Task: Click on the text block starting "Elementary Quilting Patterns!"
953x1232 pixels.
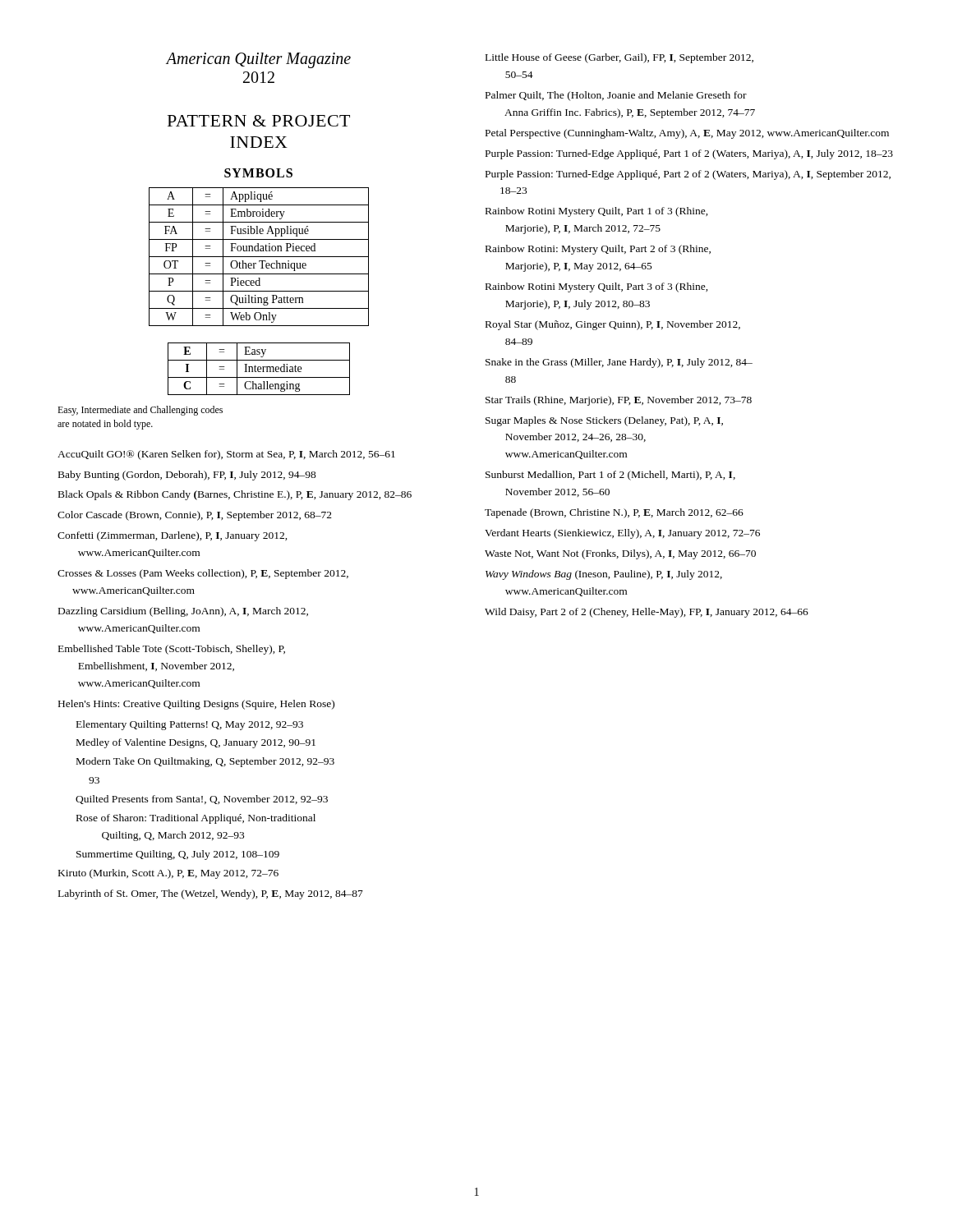Action: click(190, 724)
